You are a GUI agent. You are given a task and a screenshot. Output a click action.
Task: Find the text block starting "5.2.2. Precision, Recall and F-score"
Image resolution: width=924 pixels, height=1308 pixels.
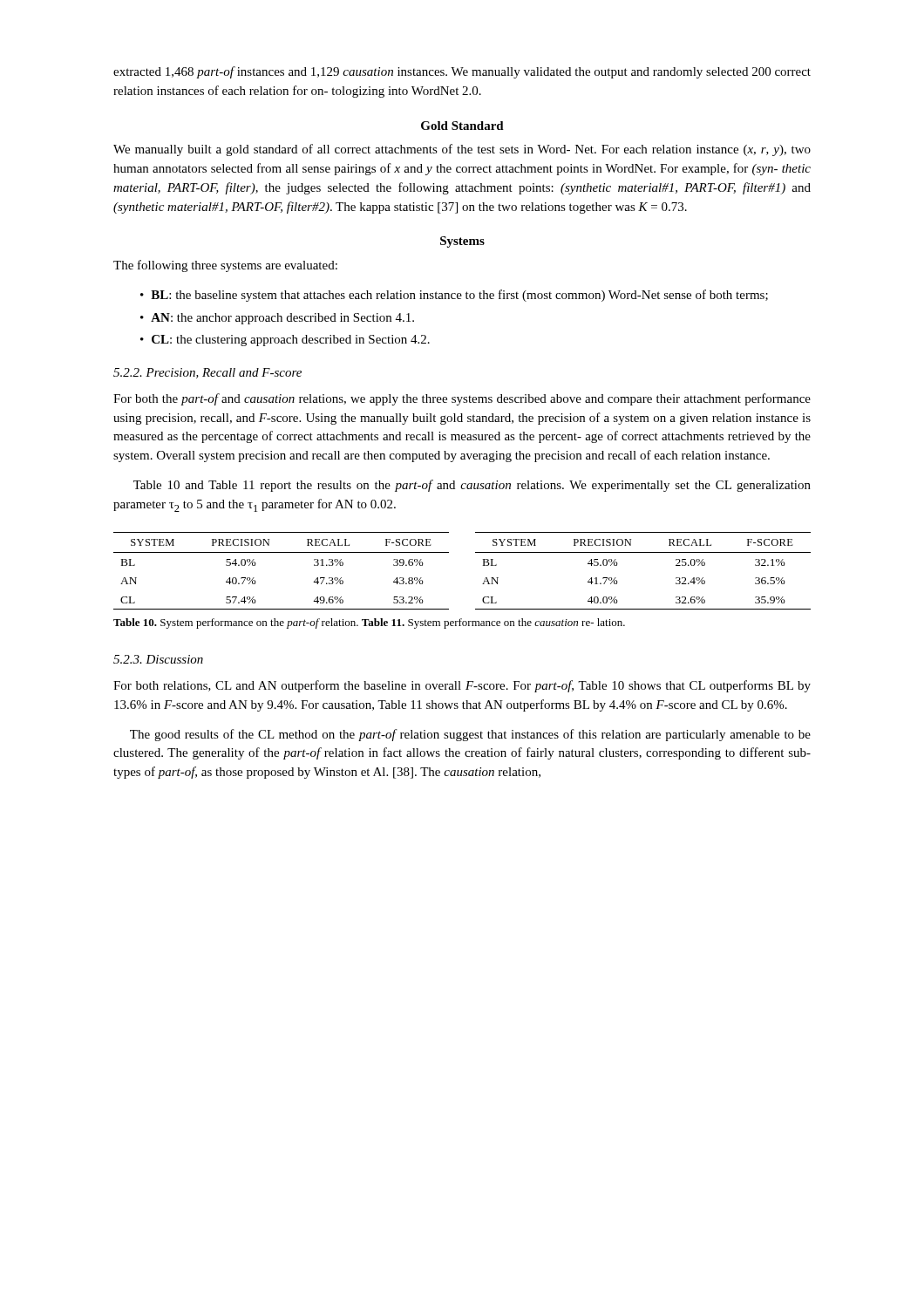pos(208,372)
